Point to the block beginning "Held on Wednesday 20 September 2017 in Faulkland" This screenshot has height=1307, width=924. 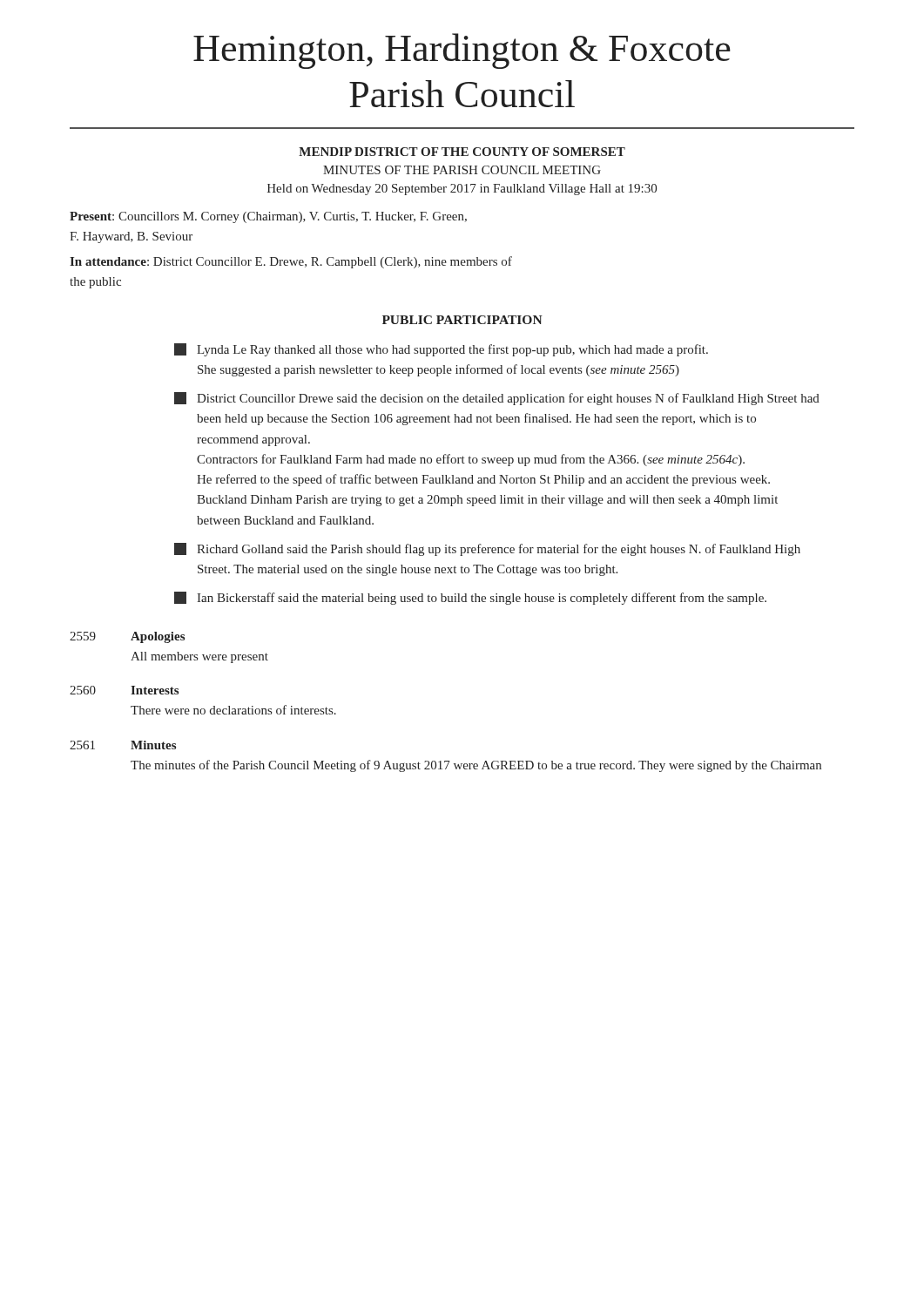tap(462, 188)
